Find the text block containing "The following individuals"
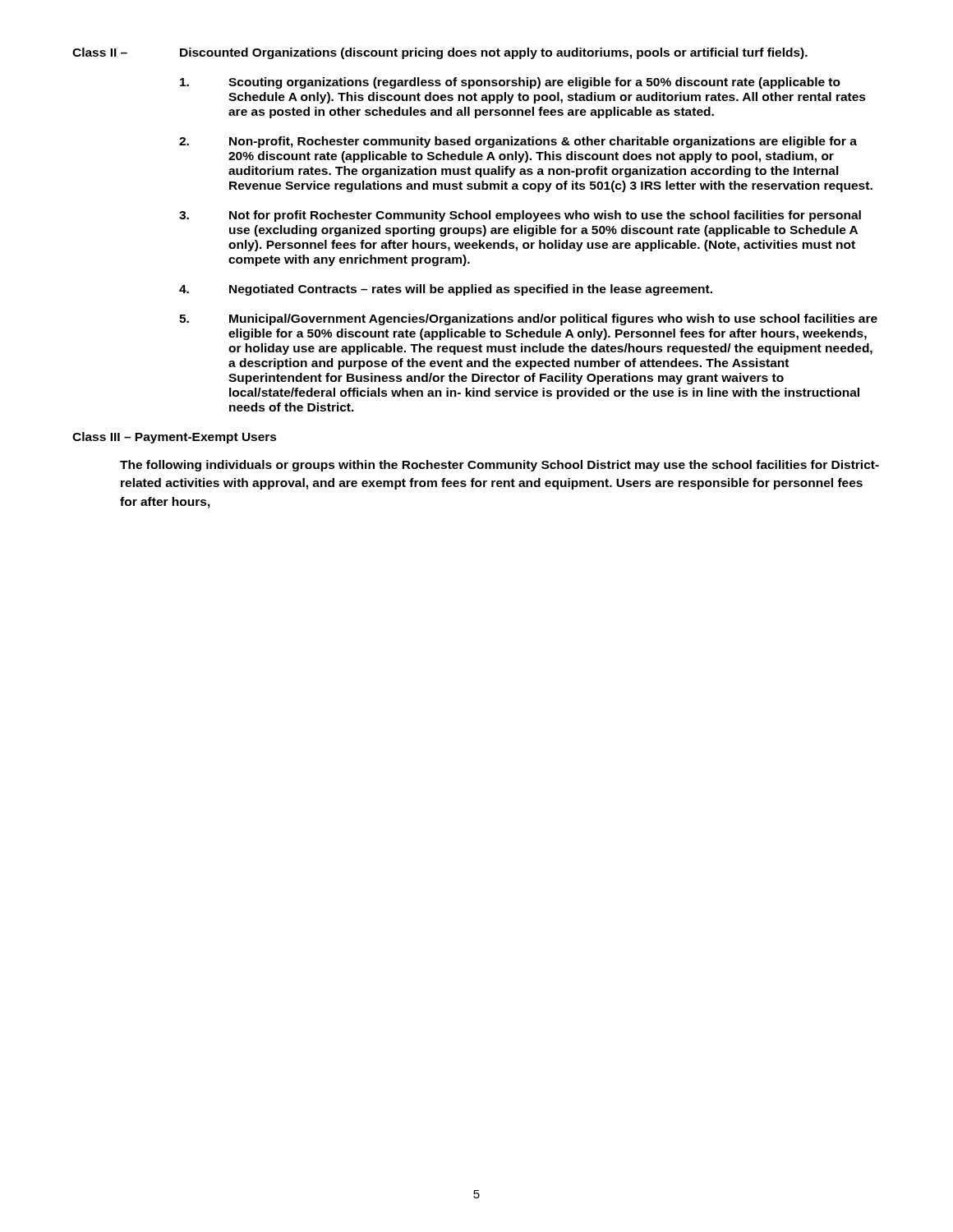This screenshot has width=953, height=1232. pyautogui.click(x=500, y=483)
